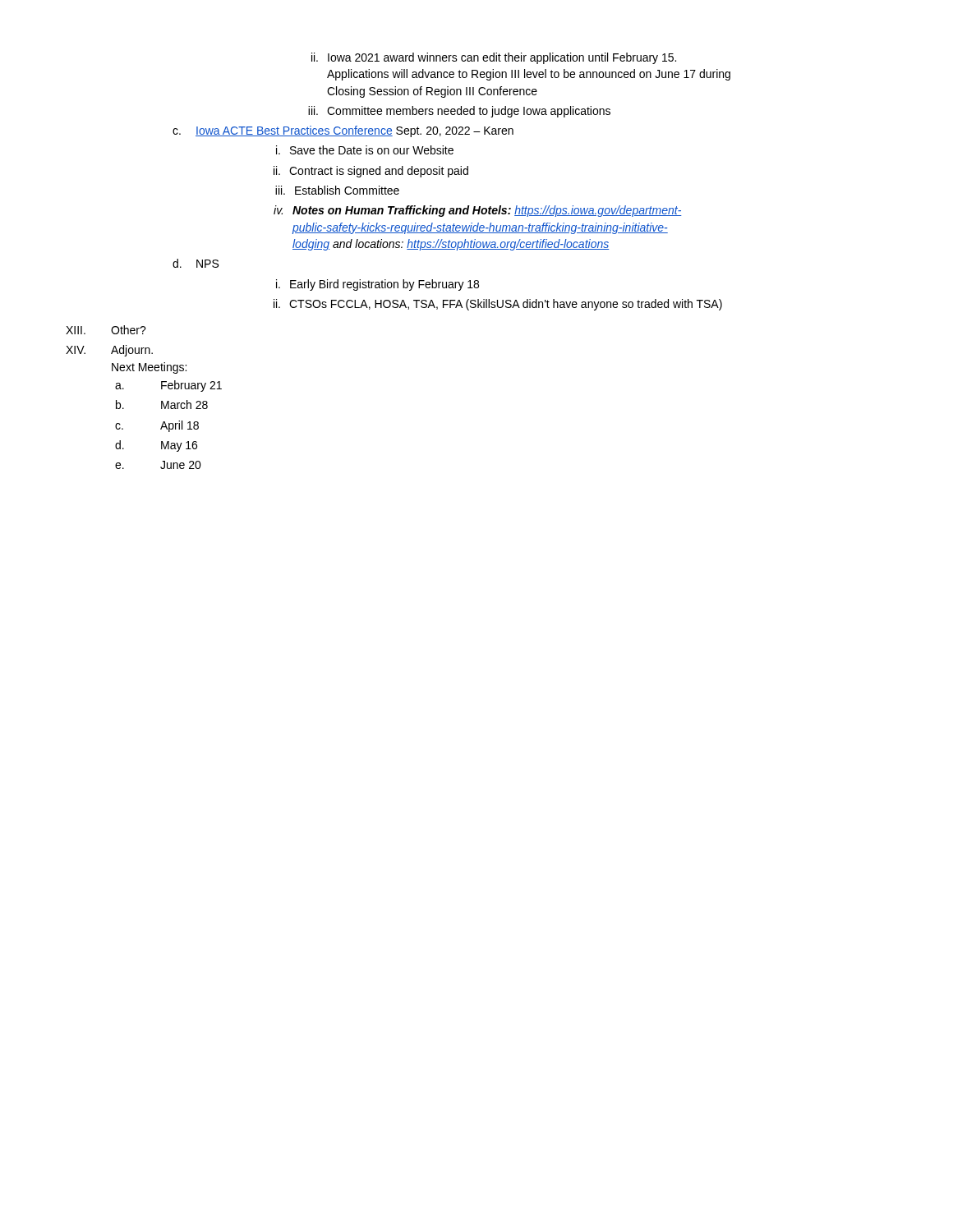Click on the passage starting "d. NPS"

tap(196, 263)
